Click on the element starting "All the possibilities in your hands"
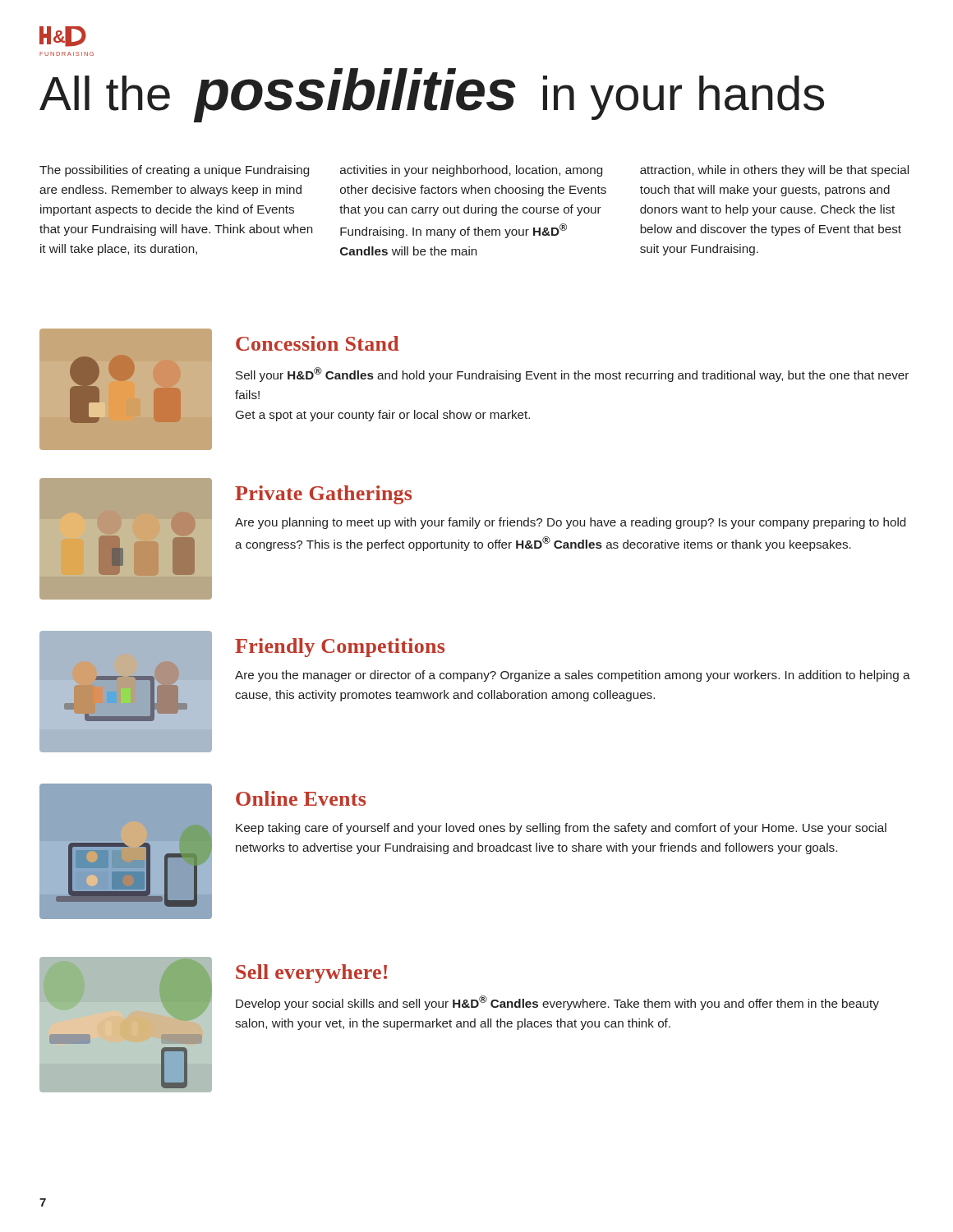953x1232 pixels. click(433, 91)
